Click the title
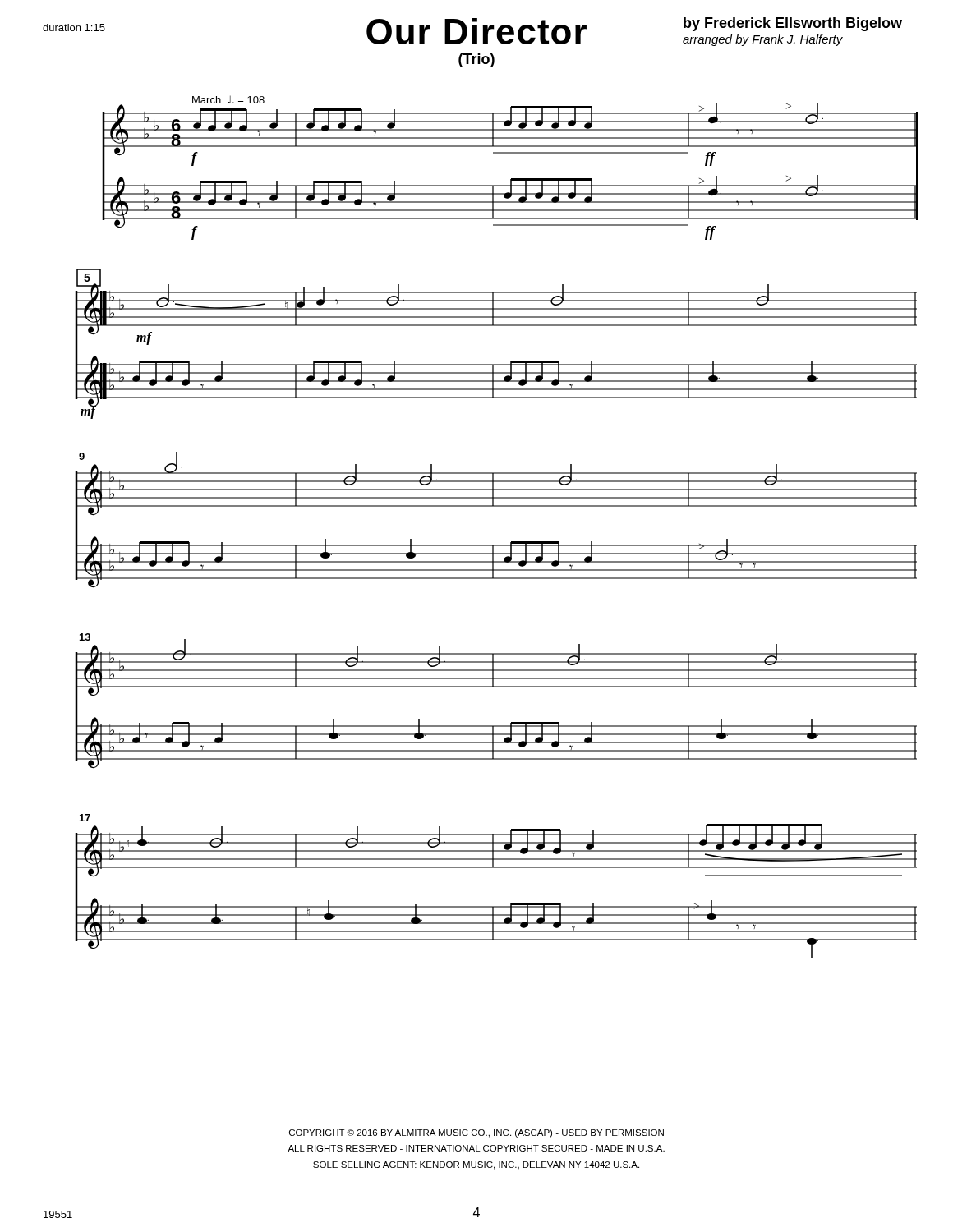 (476, 32)
